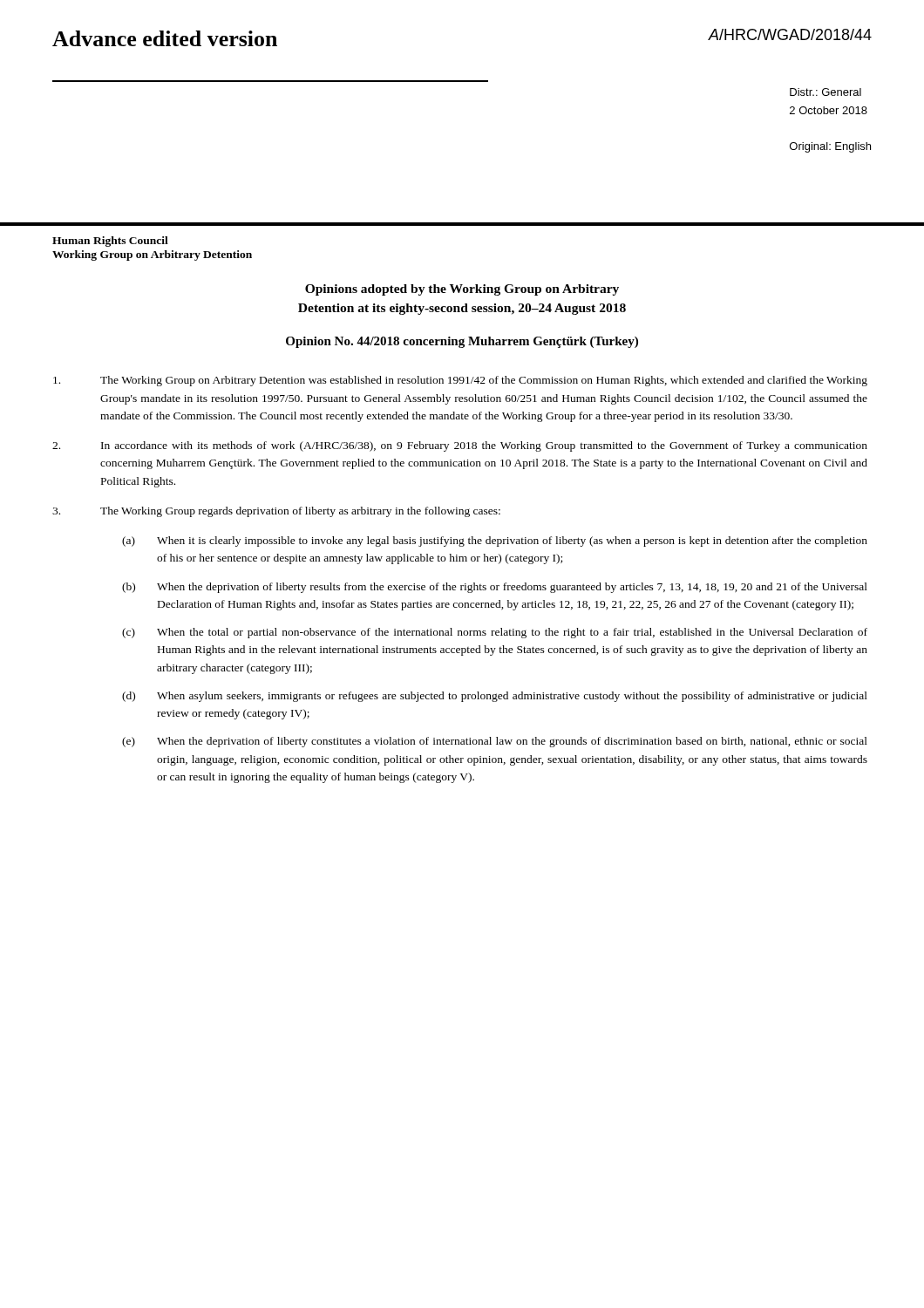Locate the text block starting "(d)When asylum seekers,"
Image resolution: width=924 pixels, height=1308 pixels.
462,705
